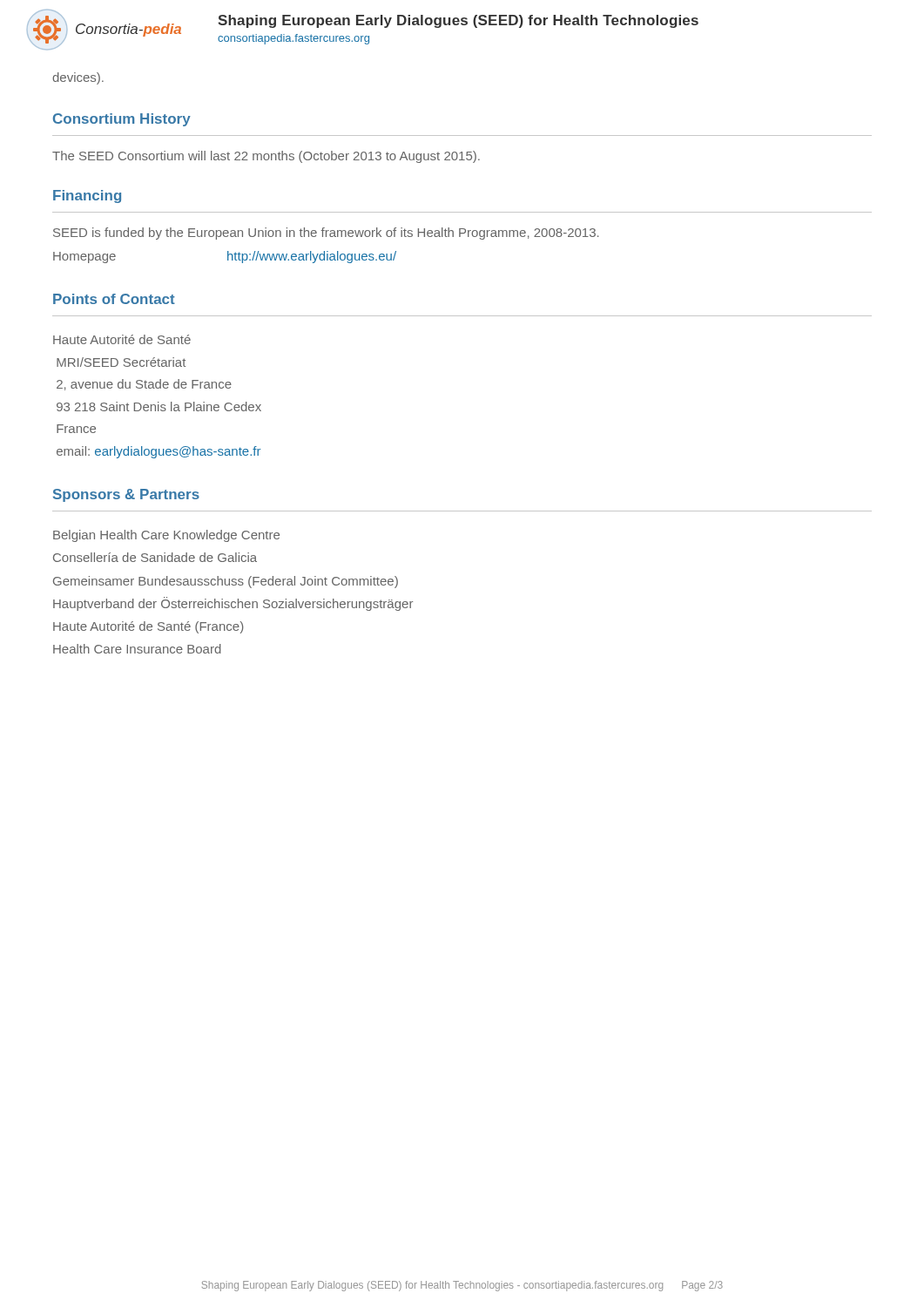
Task: Find "Points of Contact" on this page
Action: tap(114, 299)
